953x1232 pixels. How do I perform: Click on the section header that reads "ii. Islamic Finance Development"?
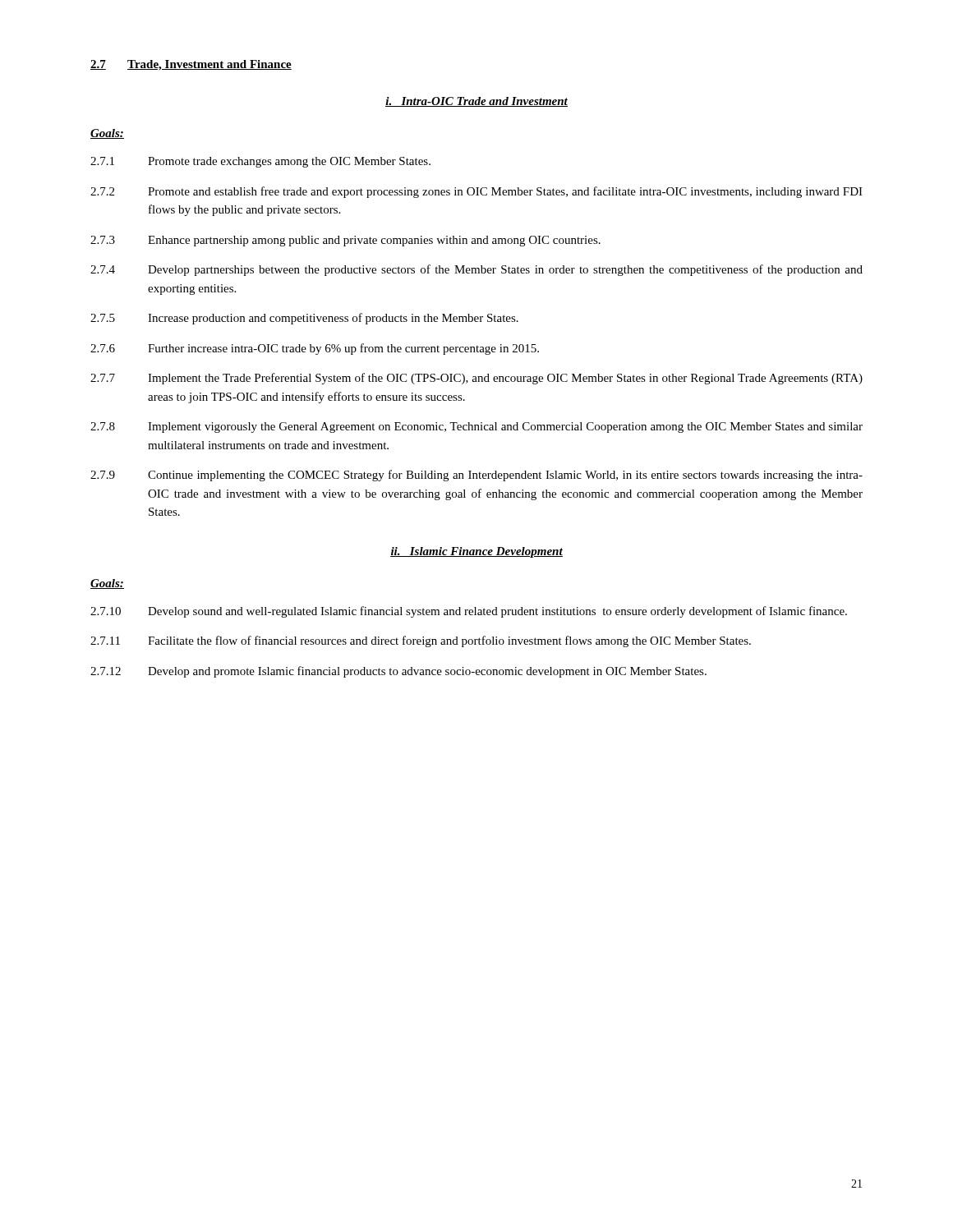point(476,551)
